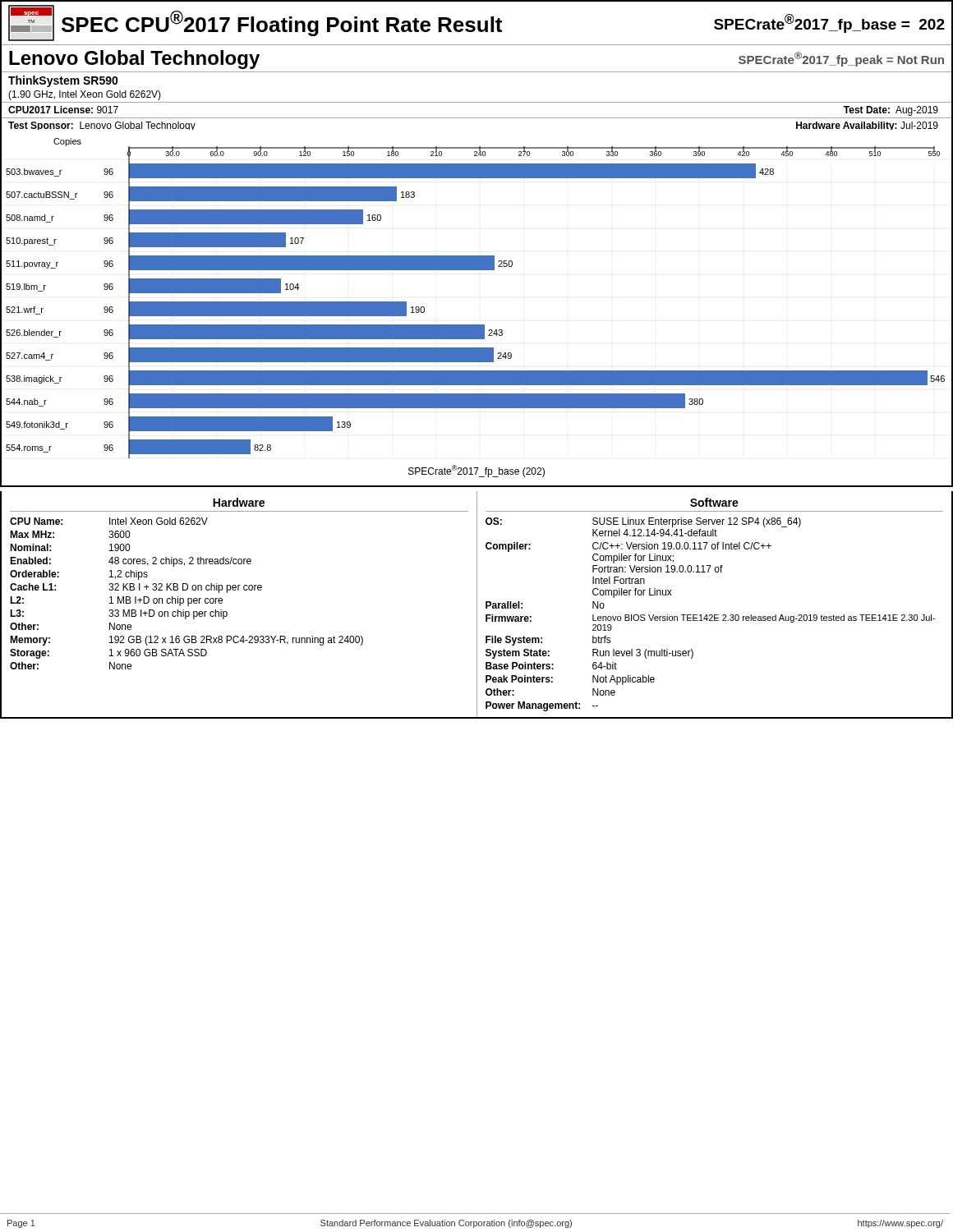Click on the passage starting "CPU2017 License: 9017 Test Date: Aug-2019"
The height and width of the screenshot is (1232, 953).
[x=476, y=110]
